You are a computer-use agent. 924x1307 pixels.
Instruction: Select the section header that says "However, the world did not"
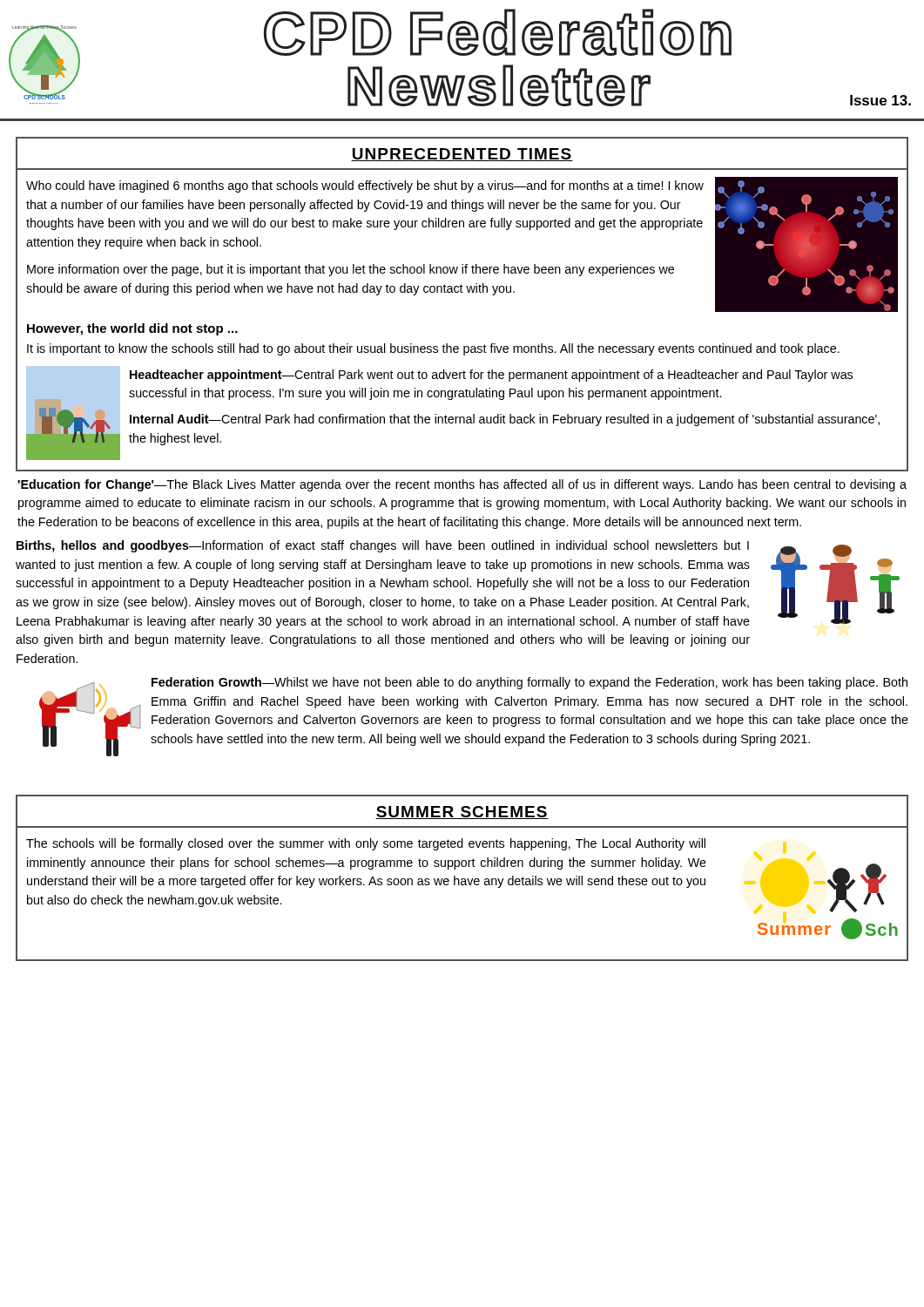132,328
